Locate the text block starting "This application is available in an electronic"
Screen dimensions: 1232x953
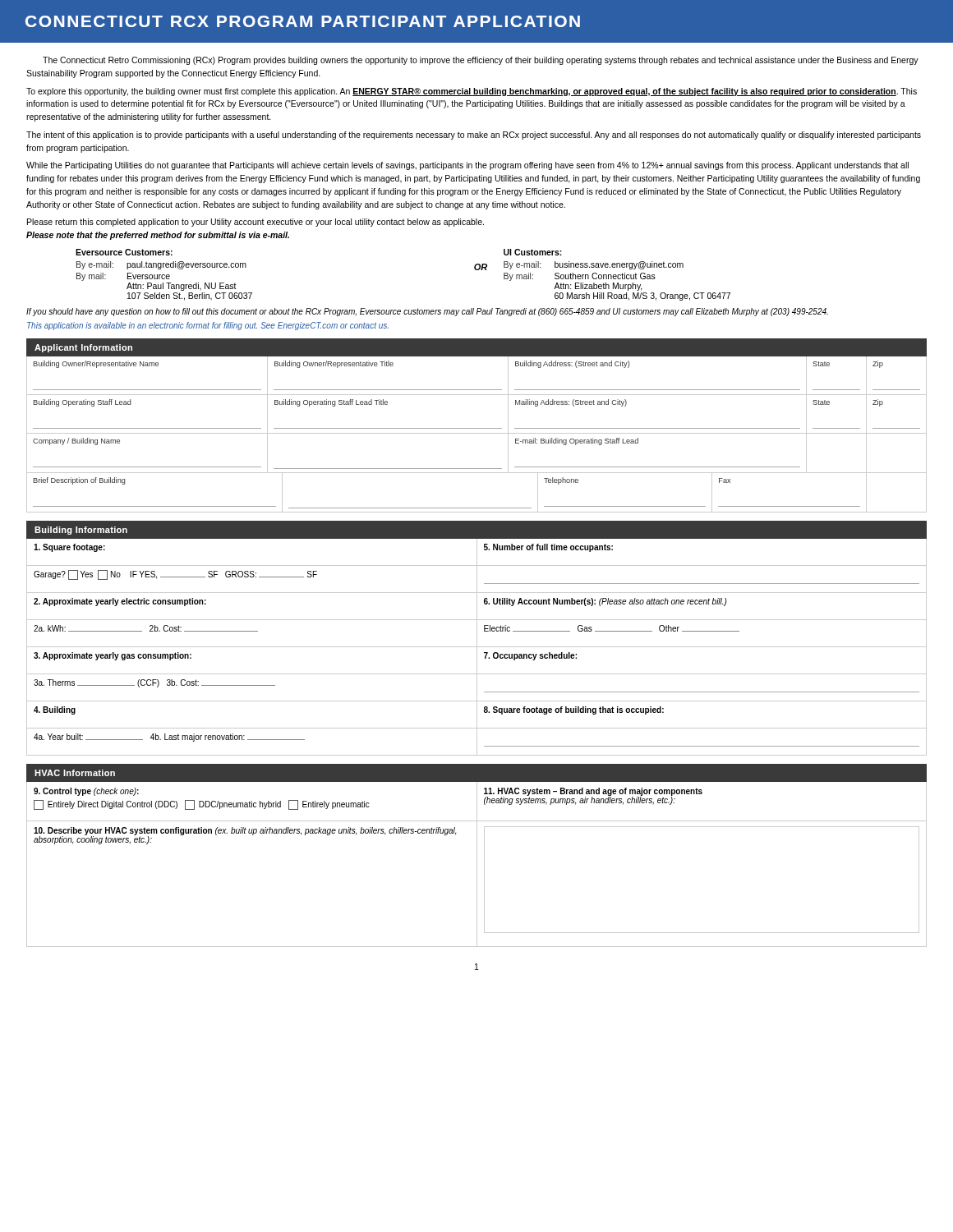(208, 325)
